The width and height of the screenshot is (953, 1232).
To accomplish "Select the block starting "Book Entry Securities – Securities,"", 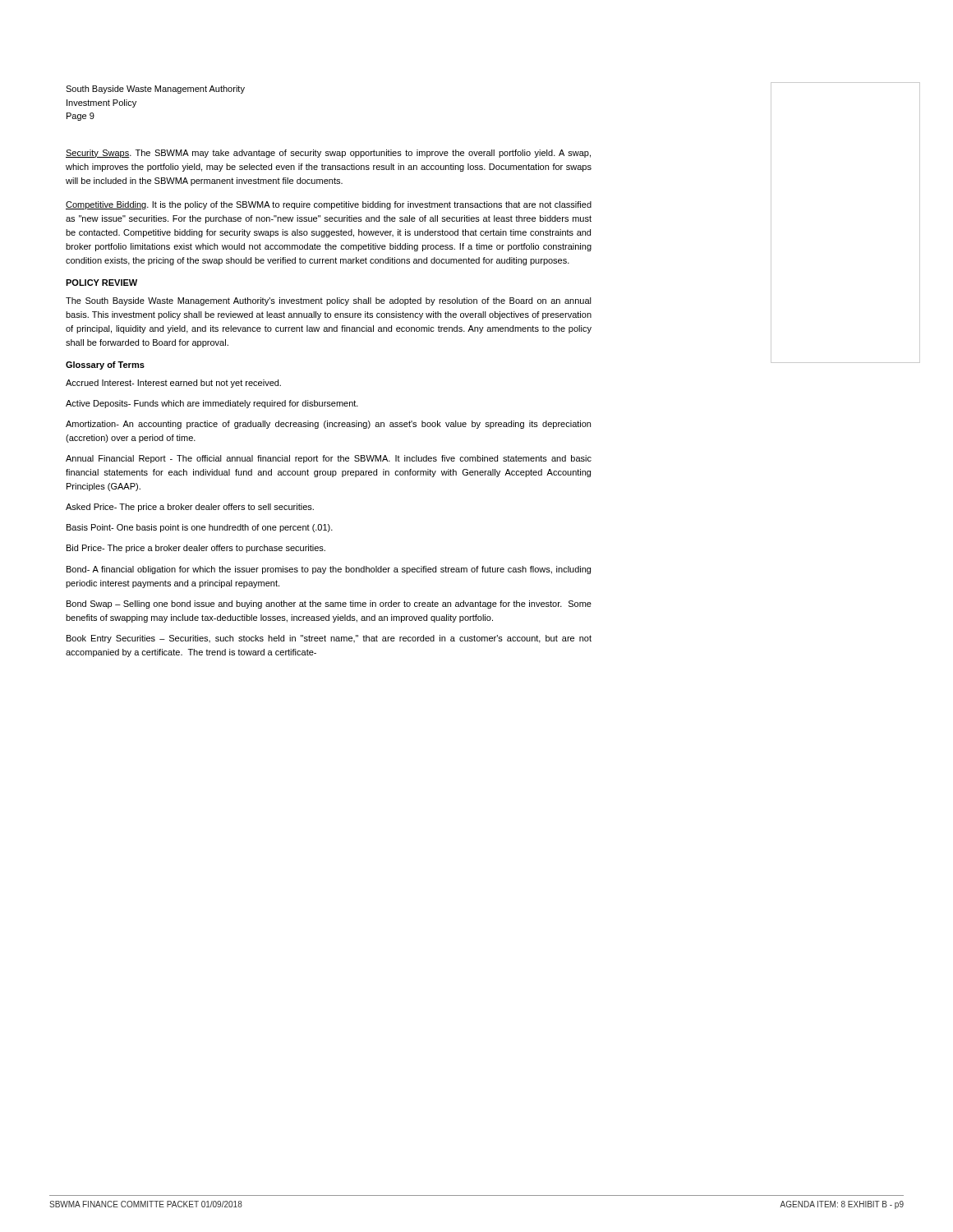I will coord(329,645).
